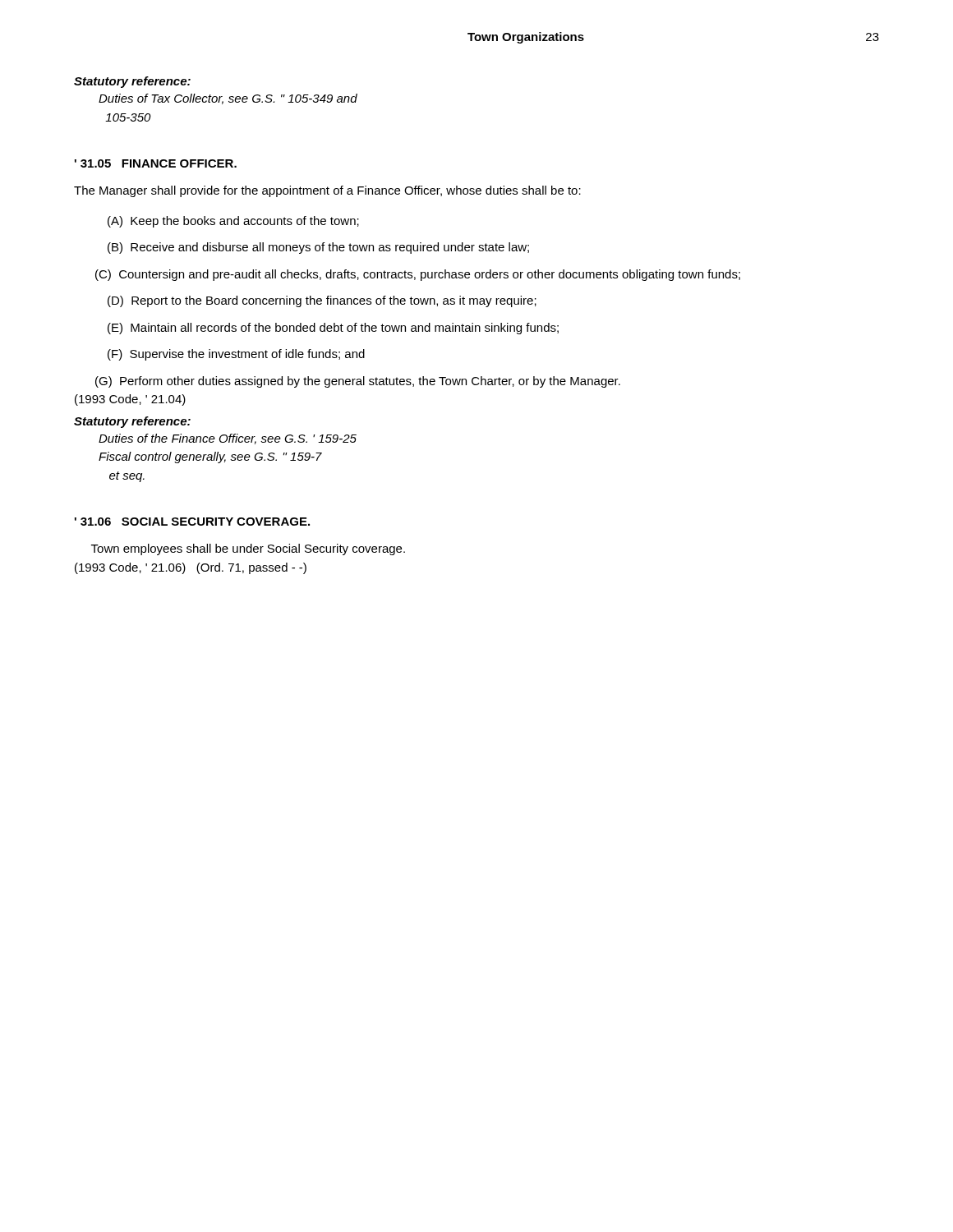953x1232 pixels.
Task: Navigate to the text block starting "Town employees shall"
Action: [240, 557]
